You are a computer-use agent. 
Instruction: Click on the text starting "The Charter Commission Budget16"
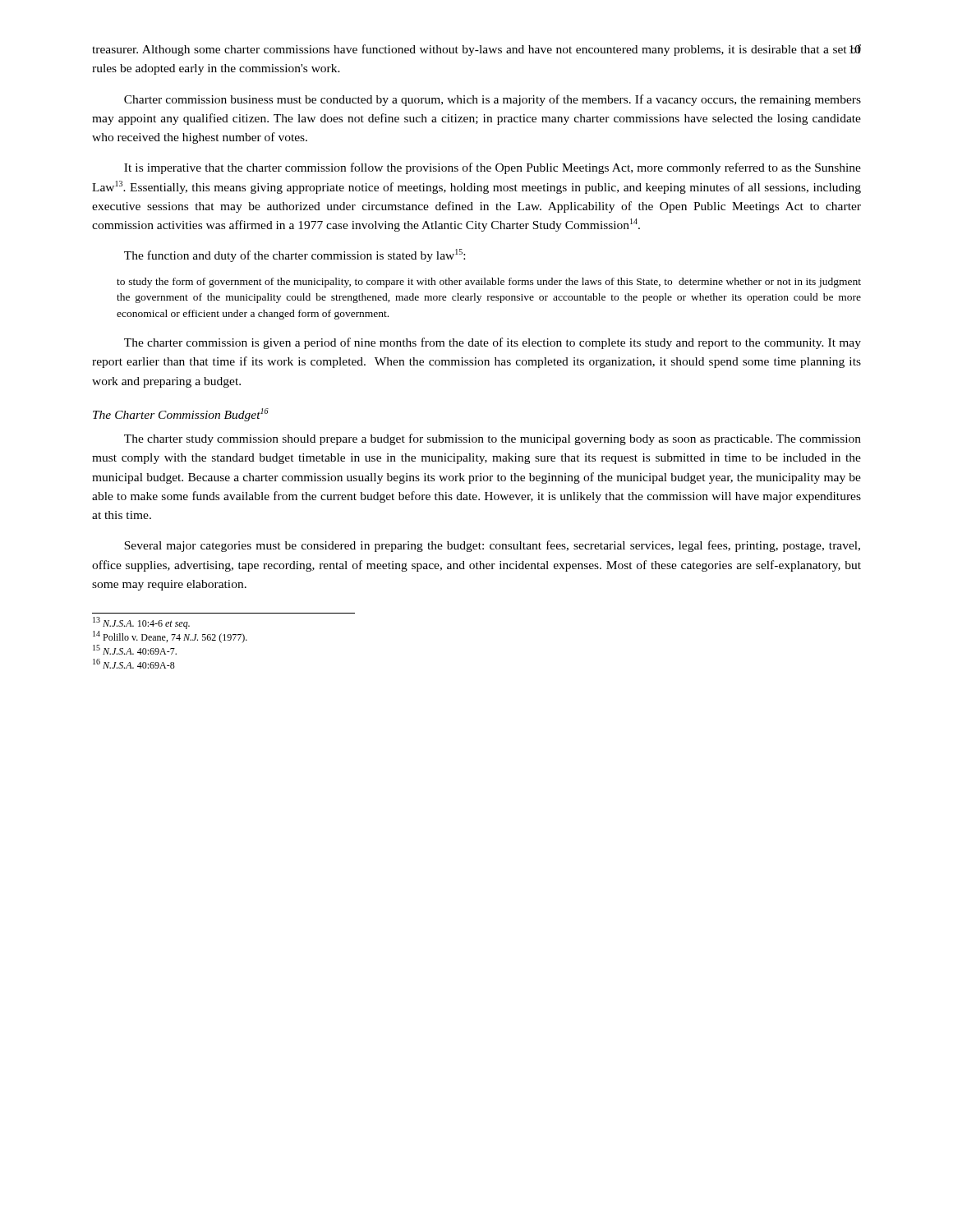coord(181,415)
